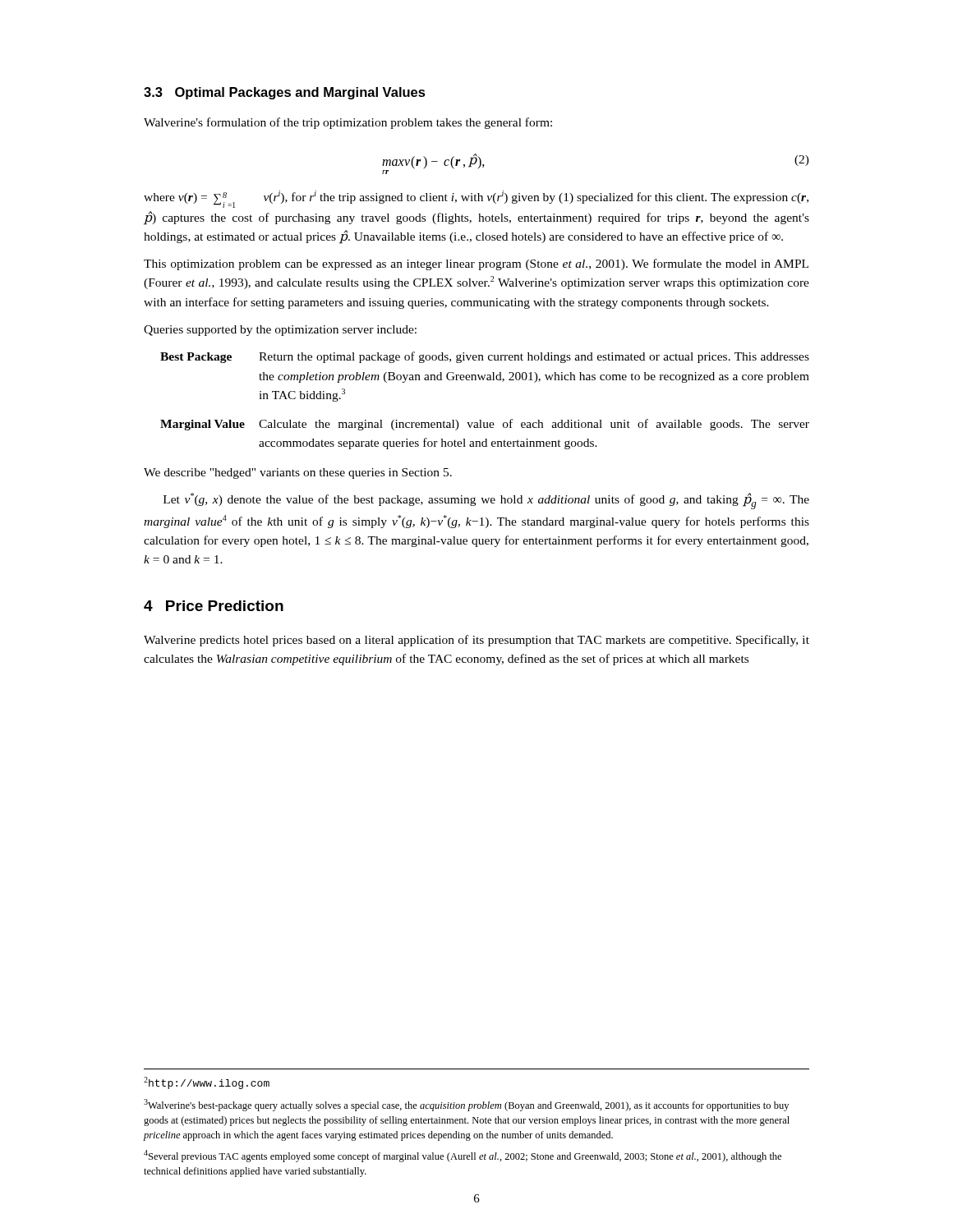Select the block starting "Best Package Return the optimal package of goods,"
This screenshot has width=953, height=1232.
click(485, 376)
